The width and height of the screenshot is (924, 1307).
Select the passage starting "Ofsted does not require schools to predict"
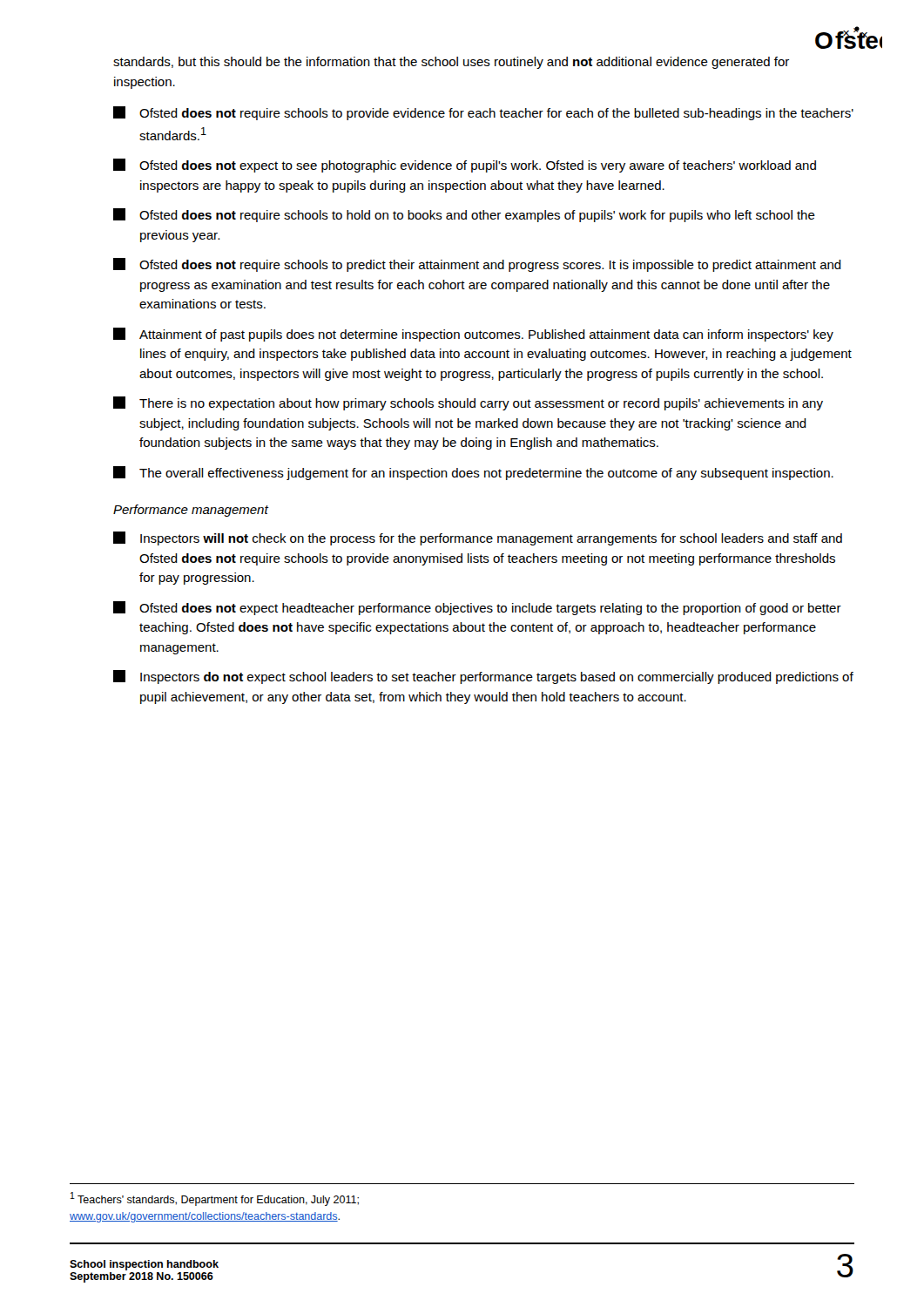click(x=484, y=285)
